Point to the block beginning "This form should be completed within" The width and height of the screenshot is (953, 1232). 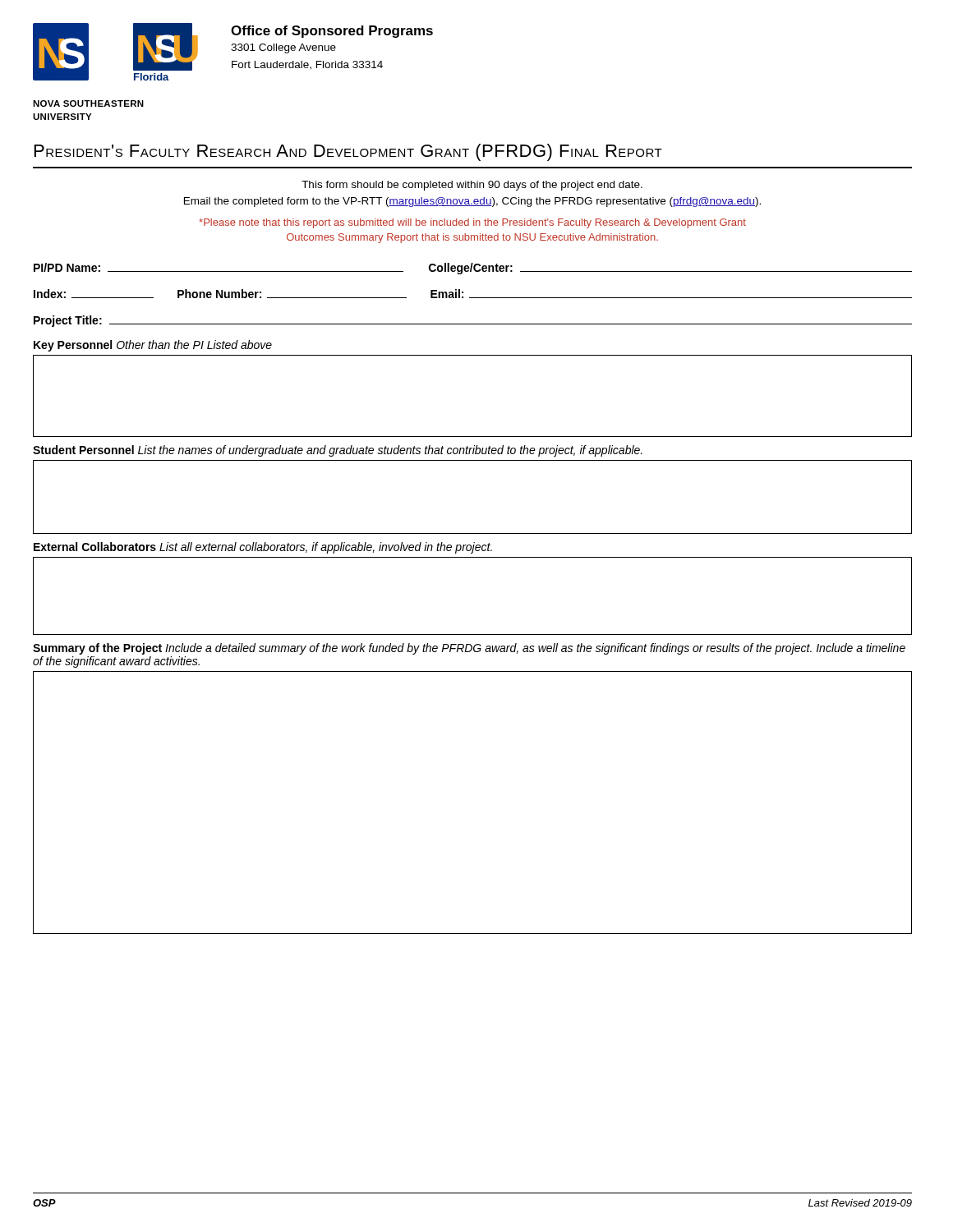[x=472, y=193]
